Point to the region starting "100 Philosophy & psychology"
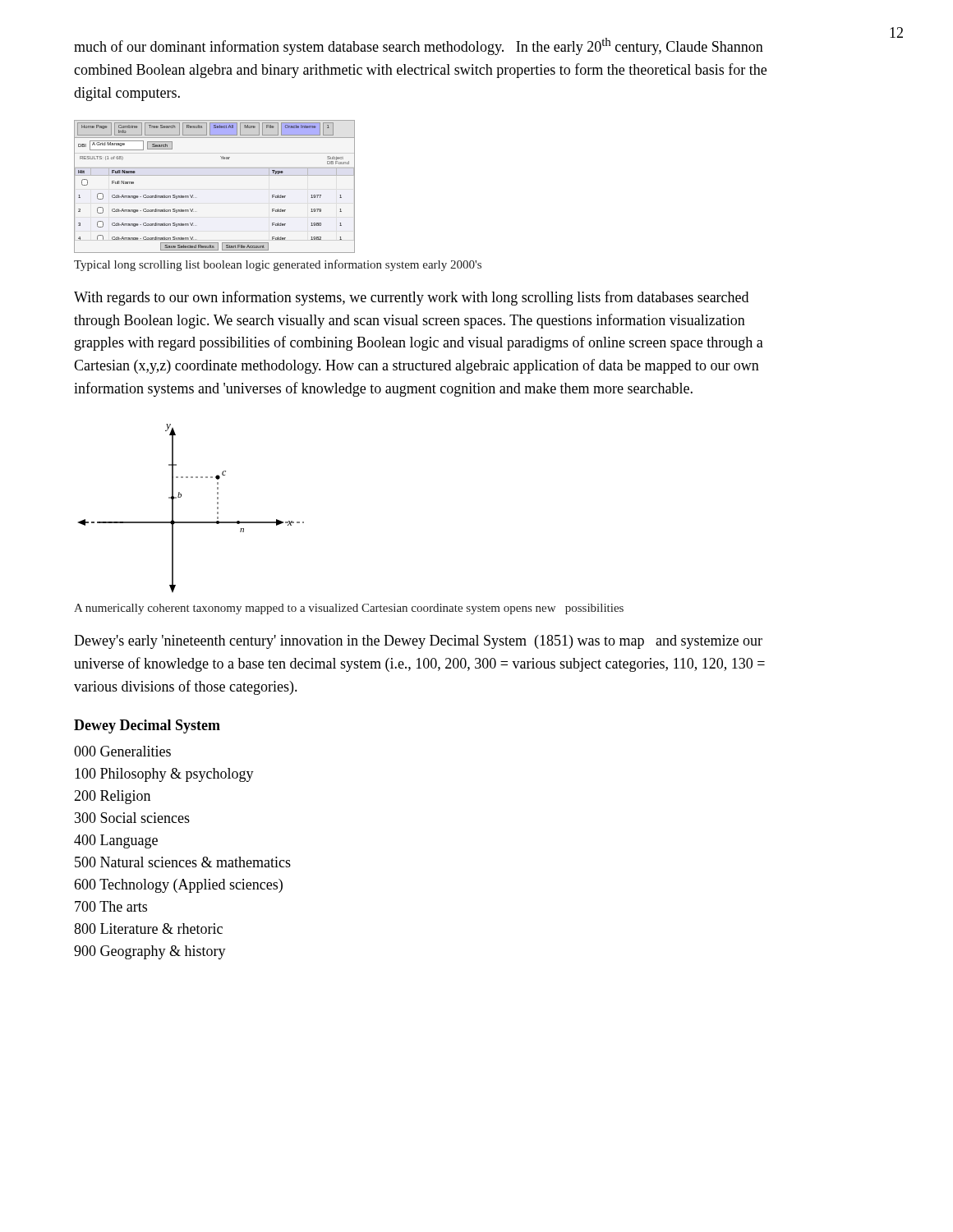Image resolution: width=953 pixels, height=1232 pixels. point(164,774)
